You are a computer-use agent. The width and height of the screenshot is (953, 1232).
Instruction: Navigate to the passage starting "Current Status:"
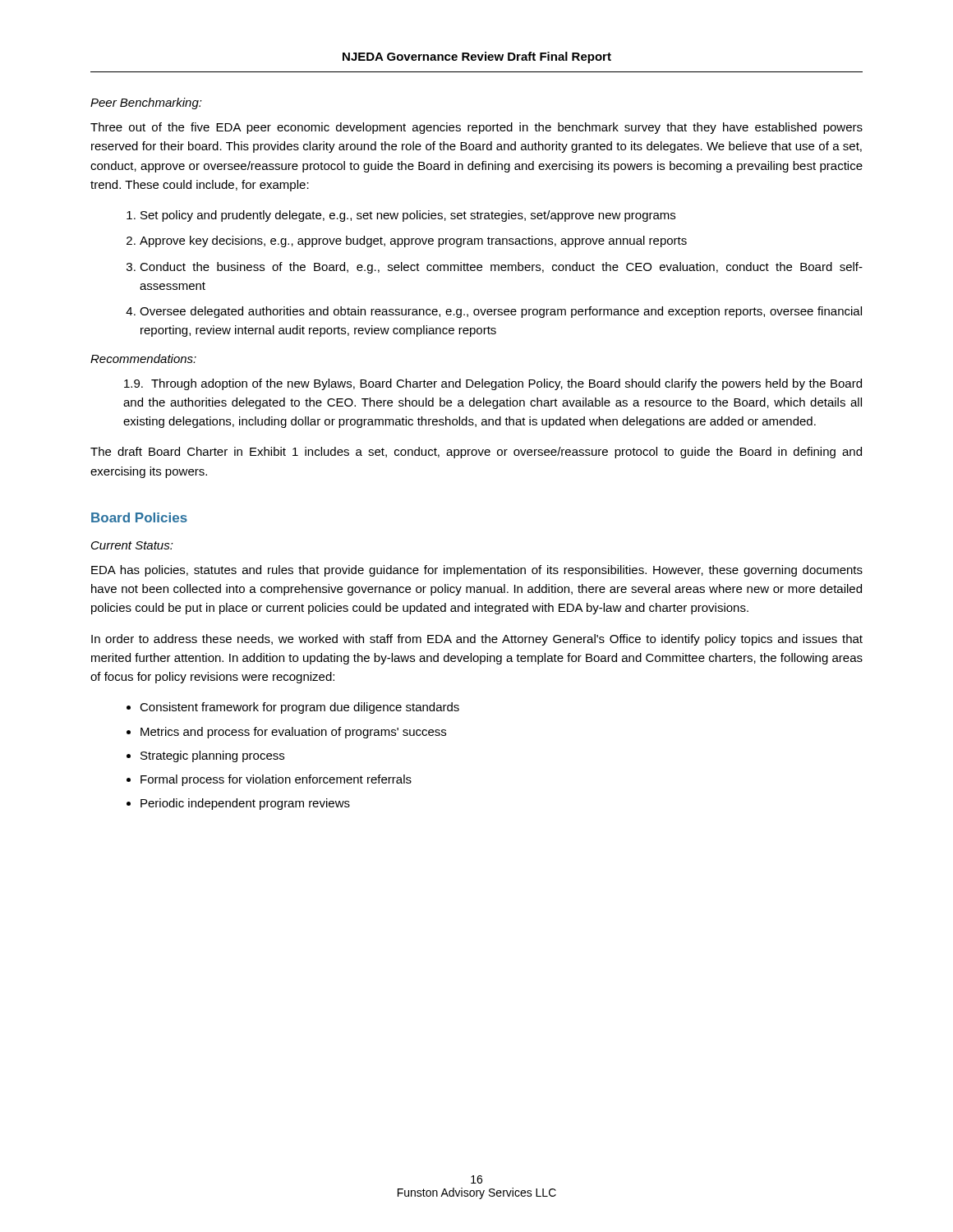[x=132, y=545]
